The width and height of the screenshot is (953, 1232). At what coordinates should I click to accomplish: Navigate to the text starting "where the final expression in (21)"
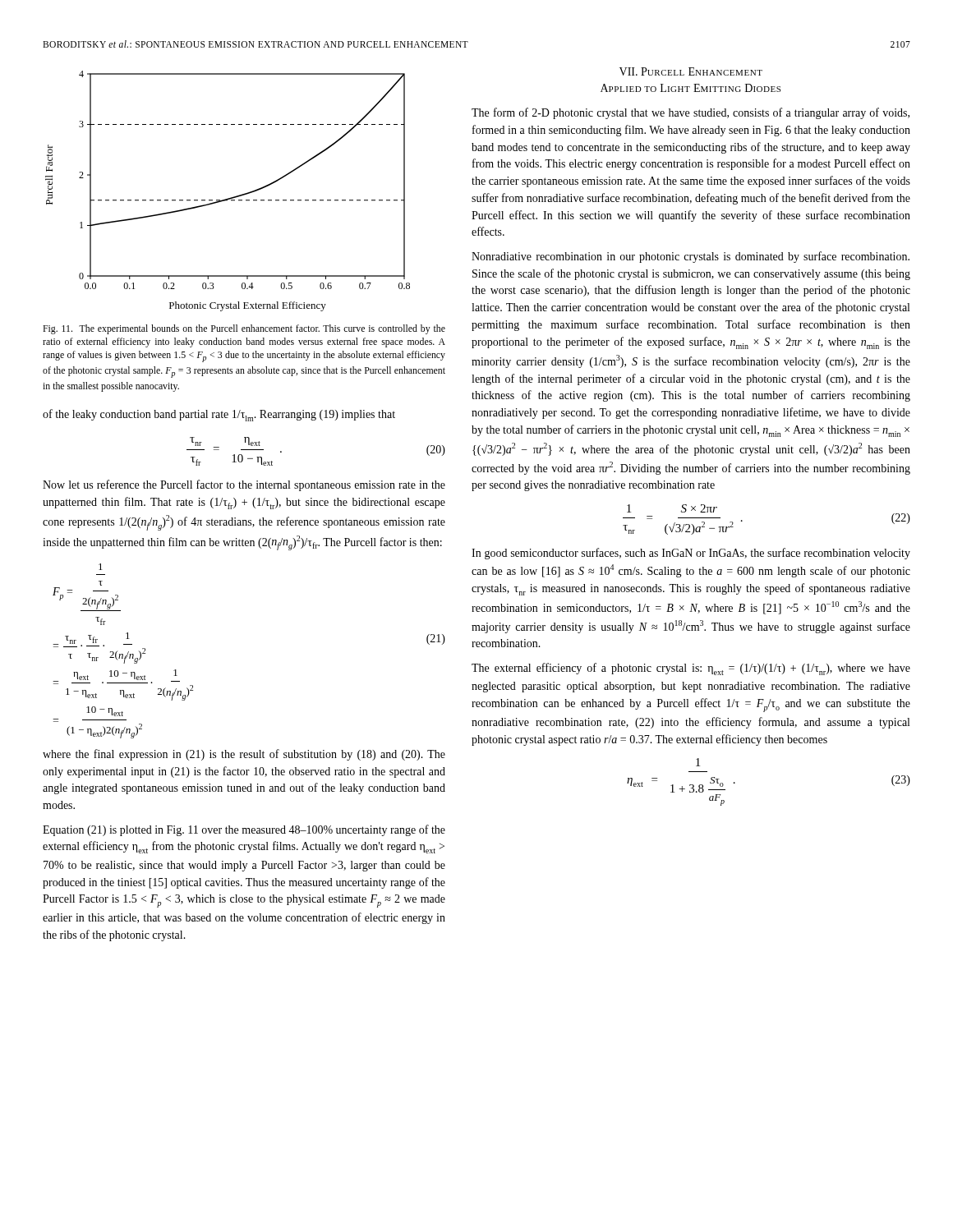point(244,780)
